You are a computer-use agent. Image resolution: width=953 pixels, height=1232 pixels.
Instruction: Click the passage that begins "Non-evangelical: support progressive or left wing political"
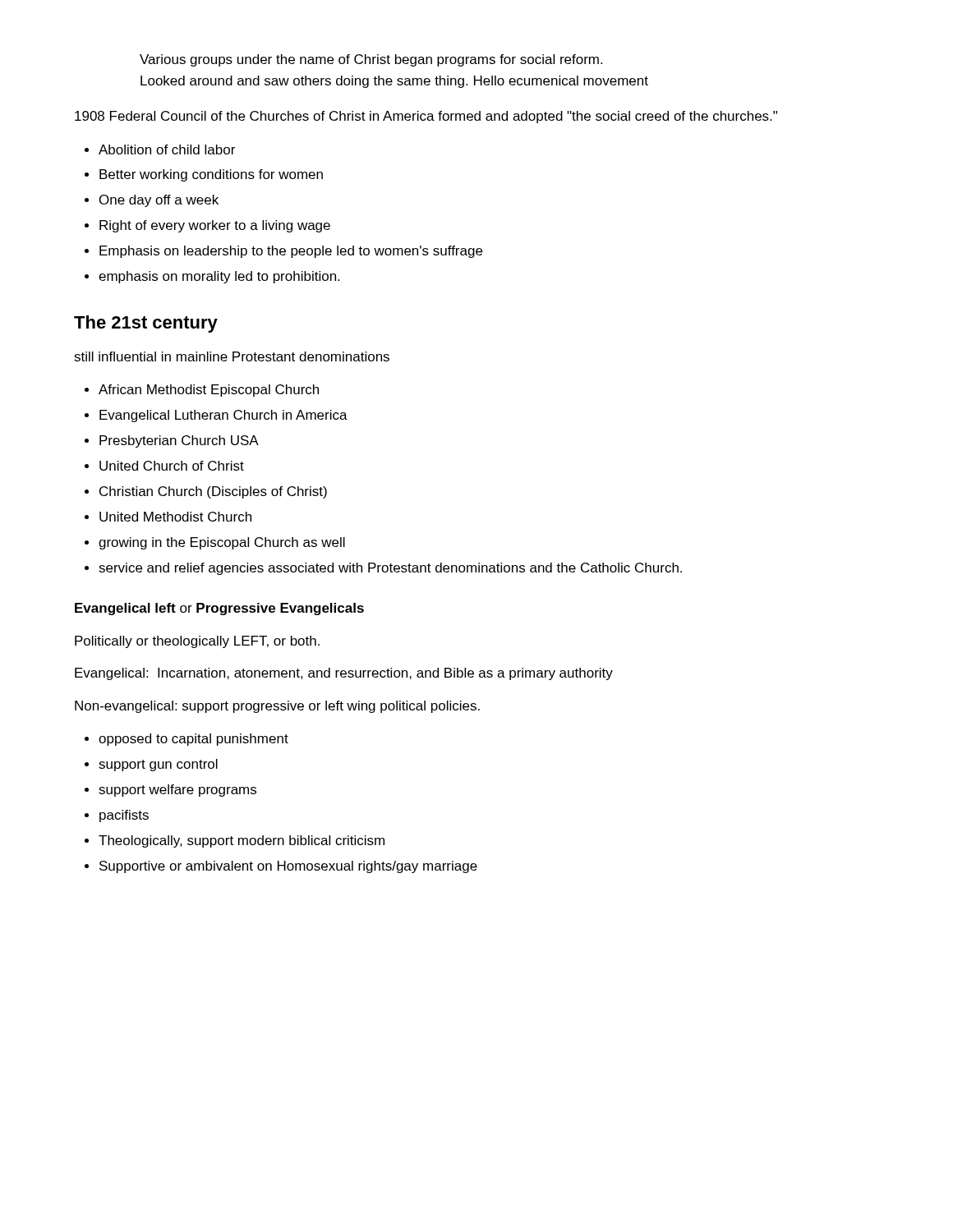[x=277, y=706]
